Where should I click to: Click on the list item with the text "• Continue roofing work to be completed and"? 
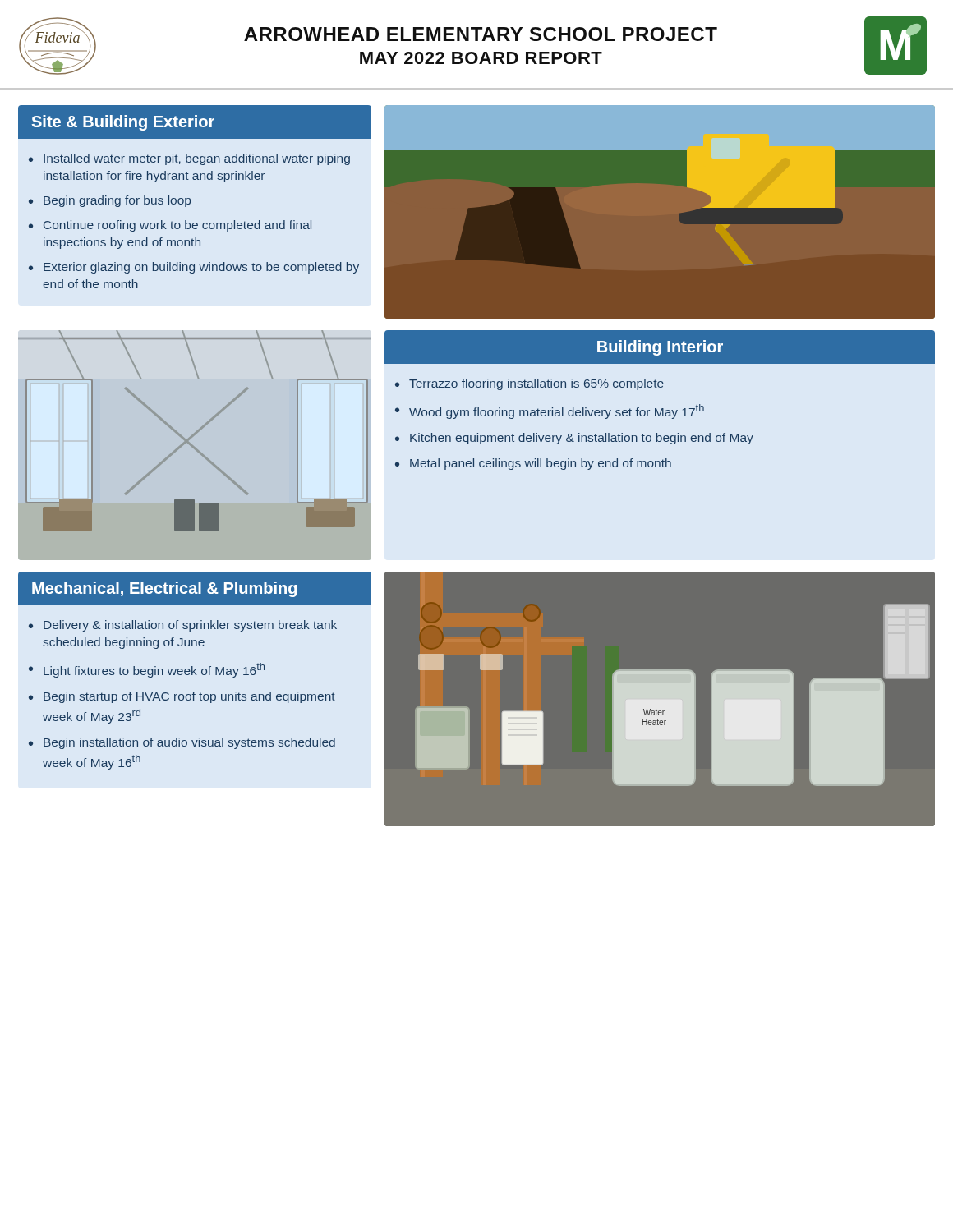pos(170,233)
